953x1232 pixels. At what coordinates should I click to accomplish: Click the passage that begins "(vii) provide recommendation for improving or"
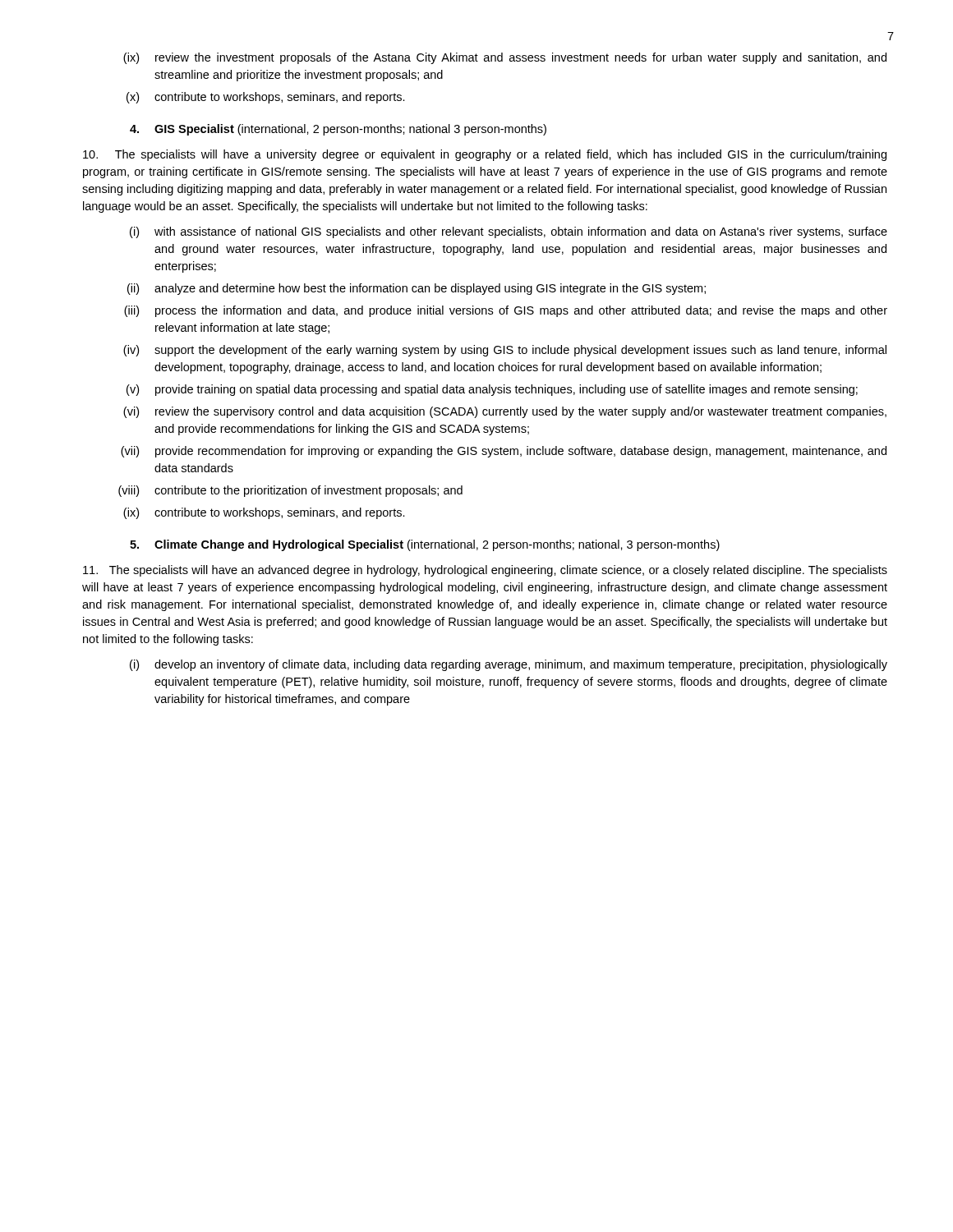485,460
